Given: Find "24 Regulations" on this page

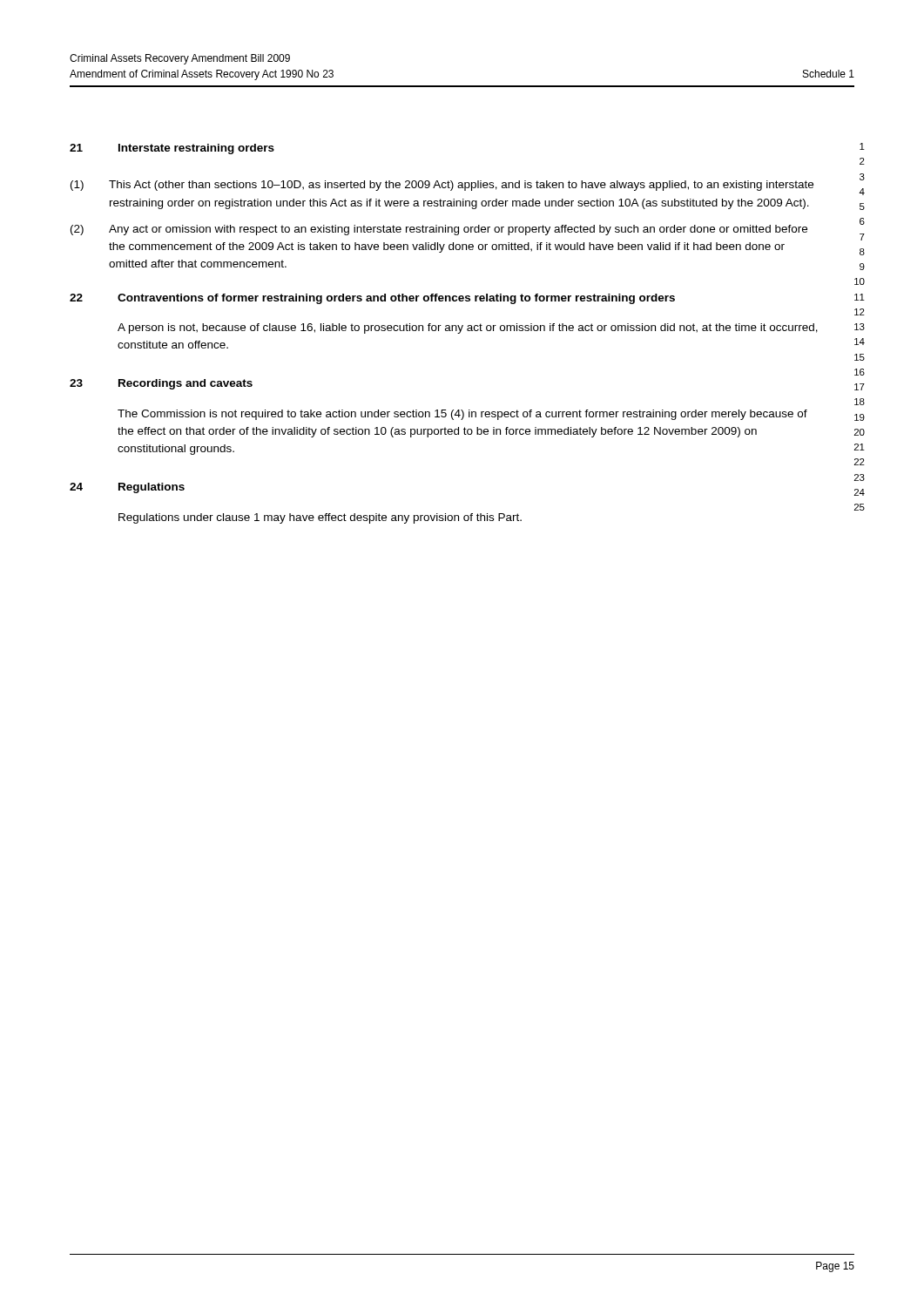Looking at the screenshot, I should point(127,488).
